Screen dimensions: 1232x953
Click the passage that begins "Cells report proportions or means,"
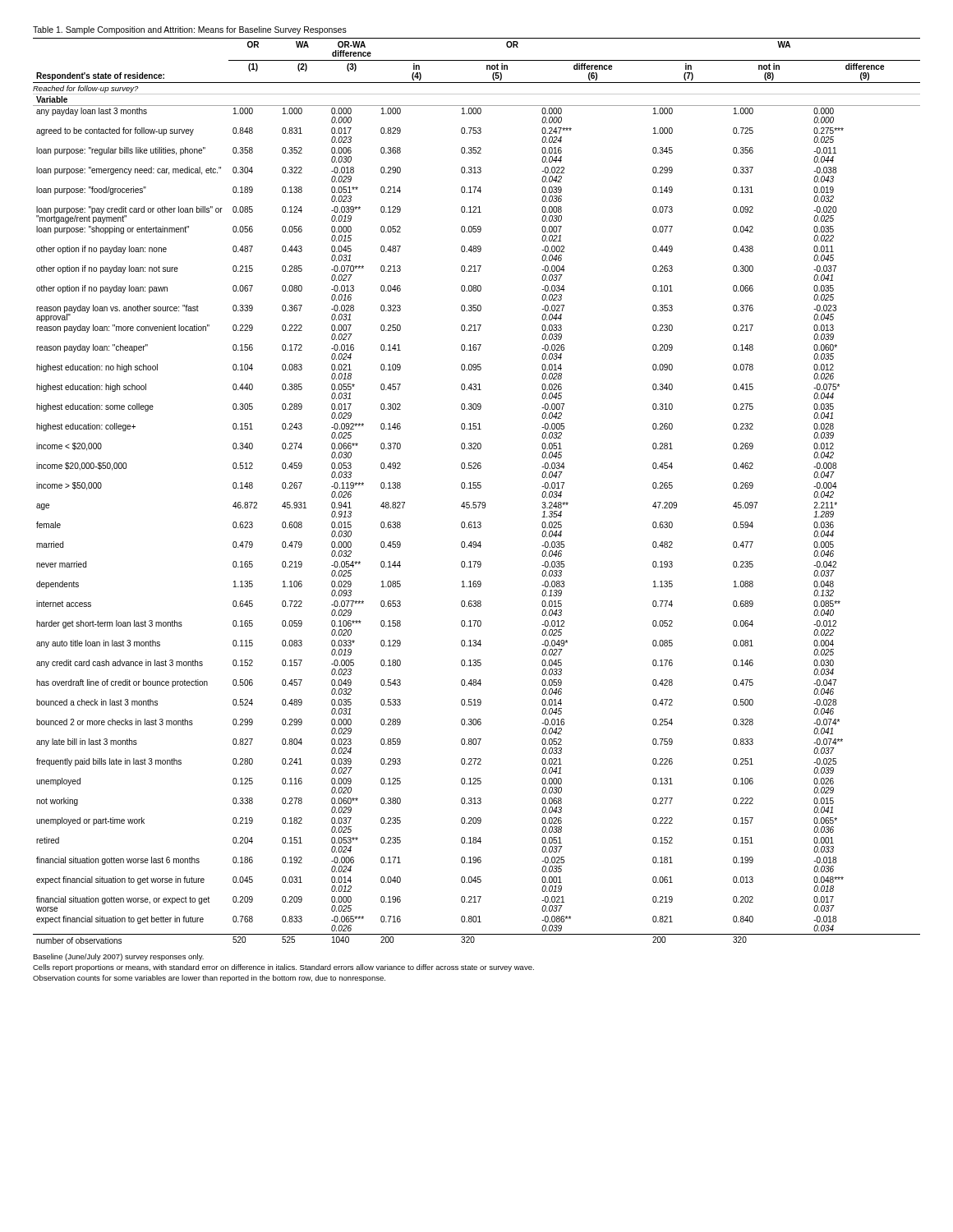tap(284, 967)
